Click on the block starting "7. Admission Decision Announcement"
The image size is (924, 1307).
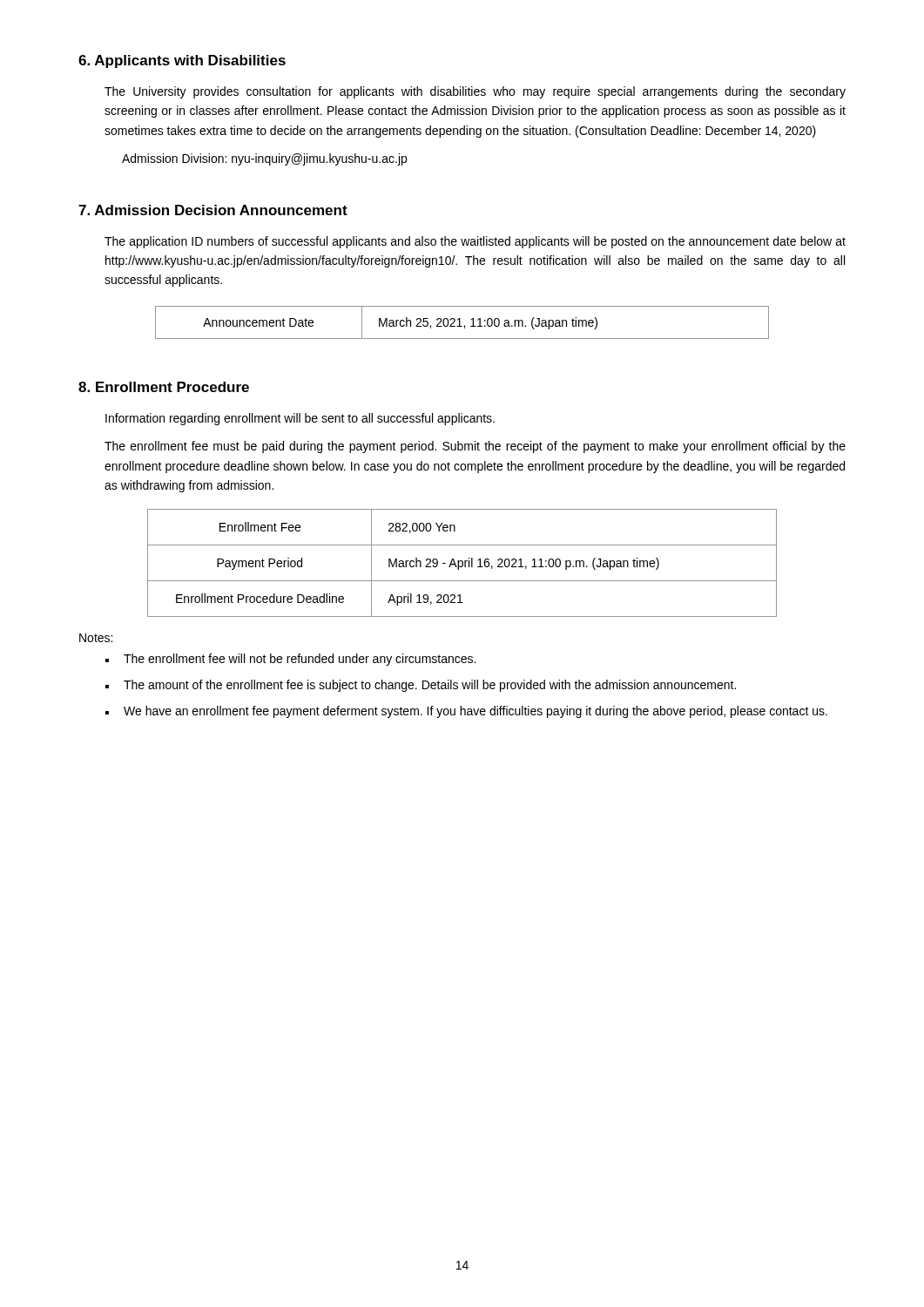(x=213, y=210)
